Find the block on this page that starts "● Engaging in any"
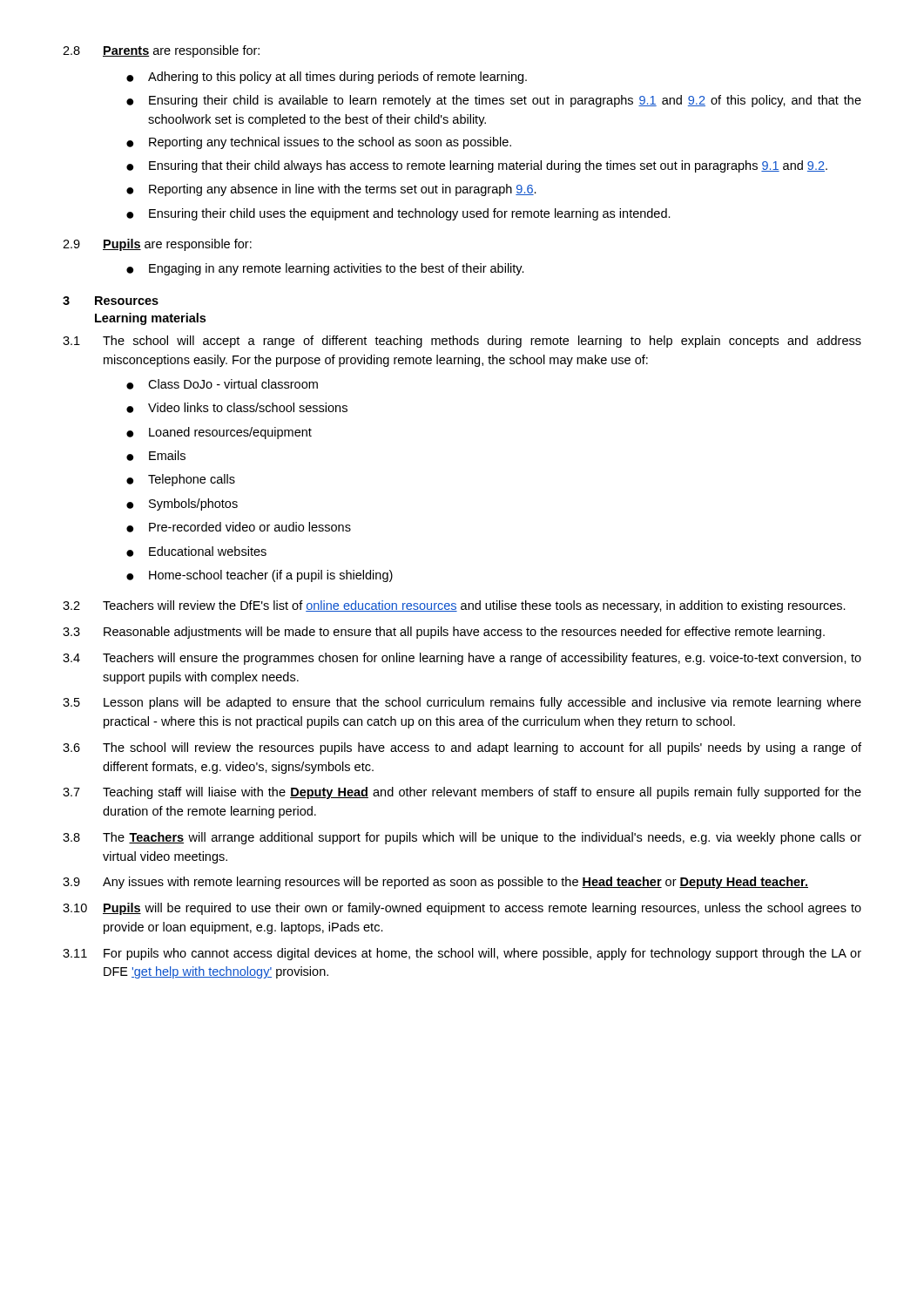Screen dimensions: 1307x924 [x=493, y=270]
